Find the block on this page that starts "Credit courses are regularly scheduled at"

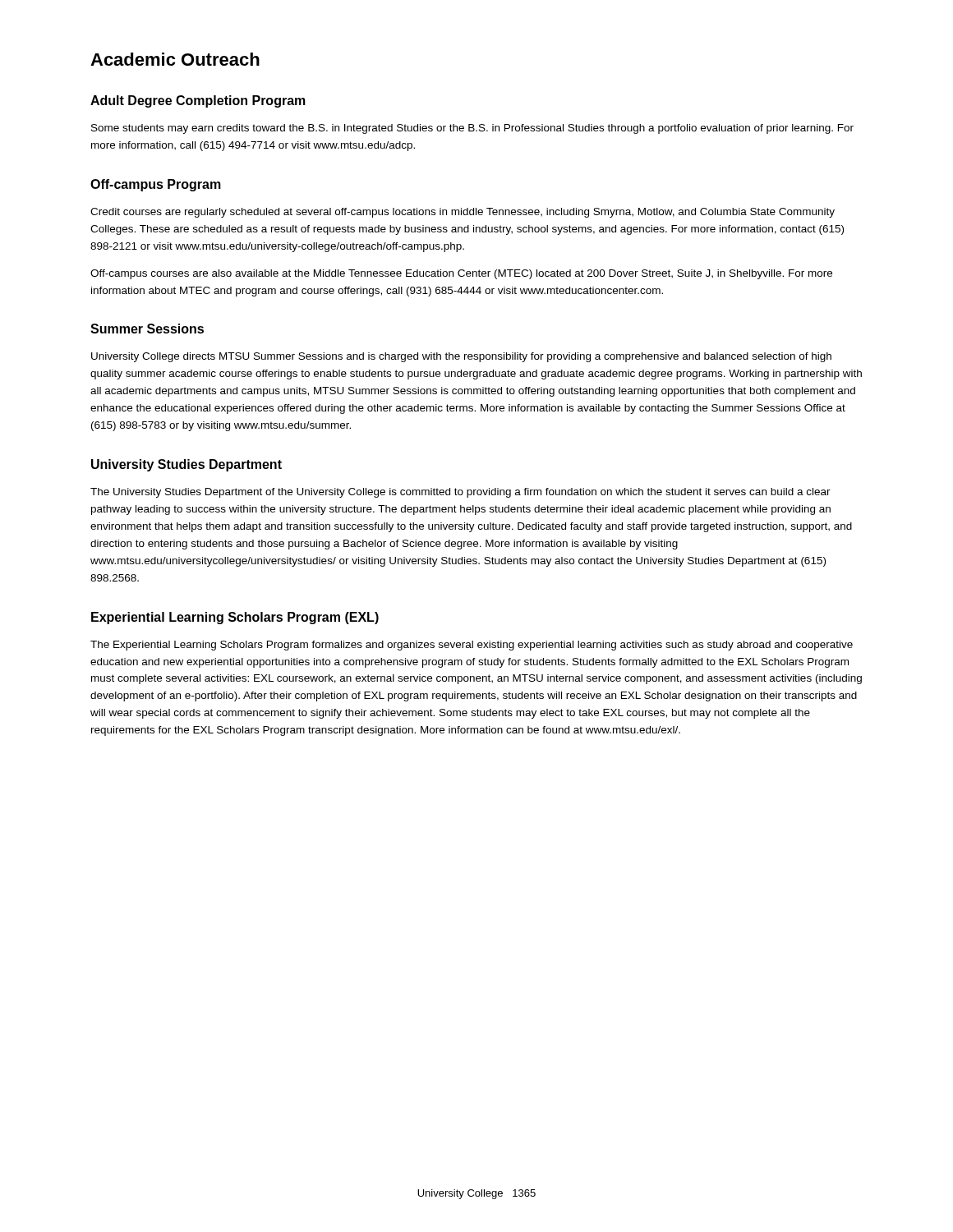tap(467, 229)
